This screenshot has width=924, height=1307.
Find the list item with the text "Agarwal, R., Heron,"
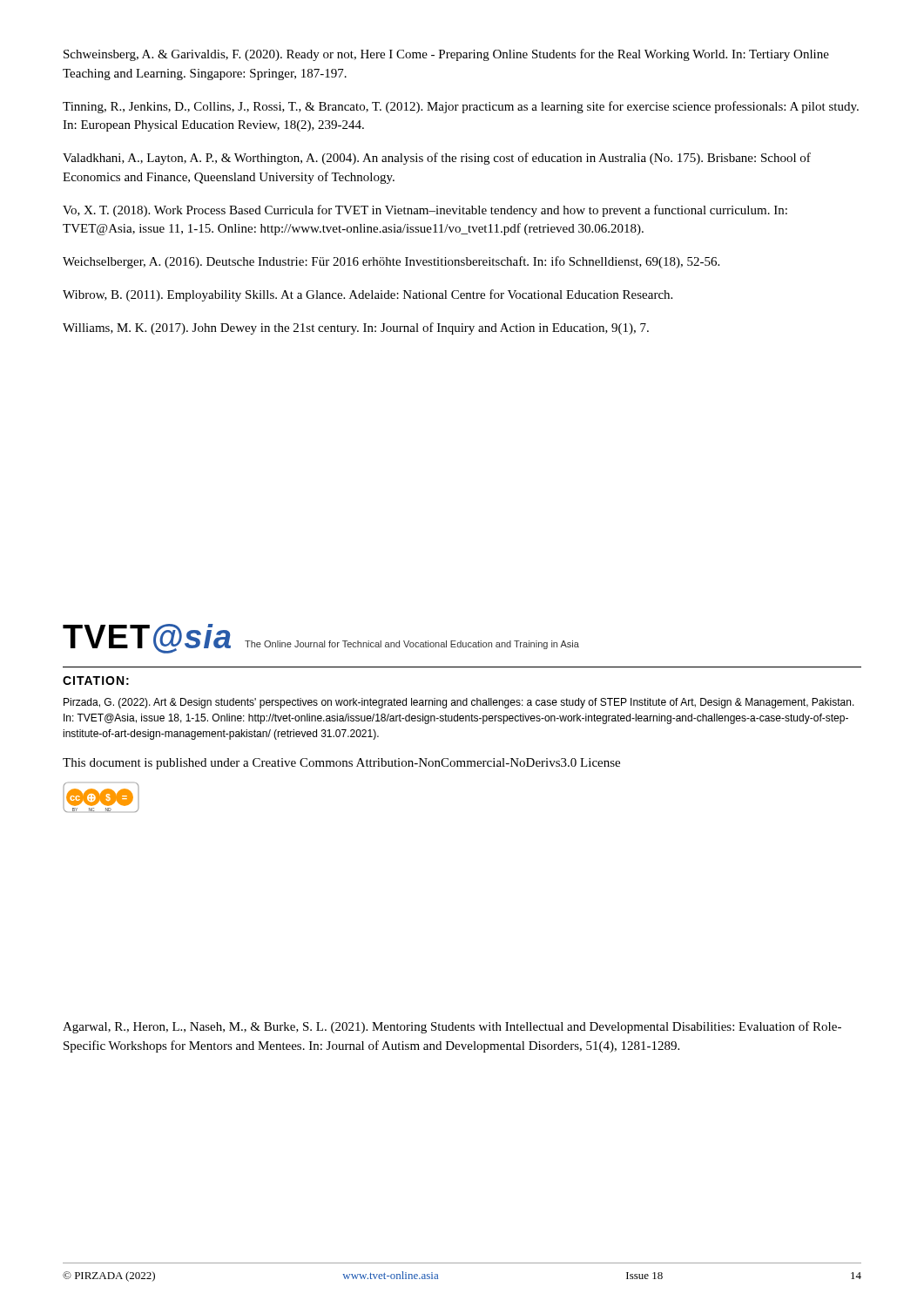(452, 1036)
